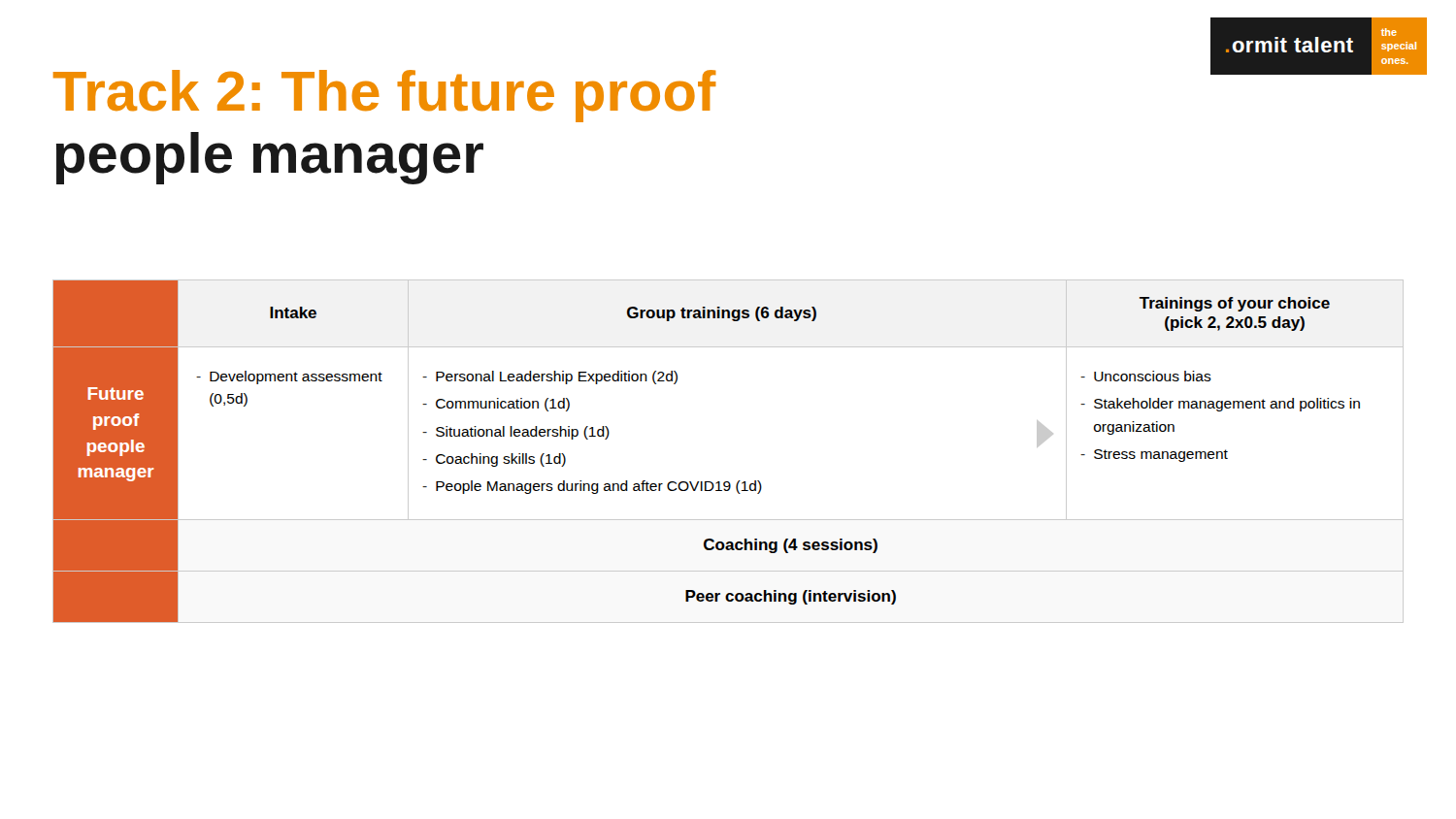The width and height of the screenshot is (1456, 819).
Task: Select the table that reads "Trainings of your"
Action: 728,451
